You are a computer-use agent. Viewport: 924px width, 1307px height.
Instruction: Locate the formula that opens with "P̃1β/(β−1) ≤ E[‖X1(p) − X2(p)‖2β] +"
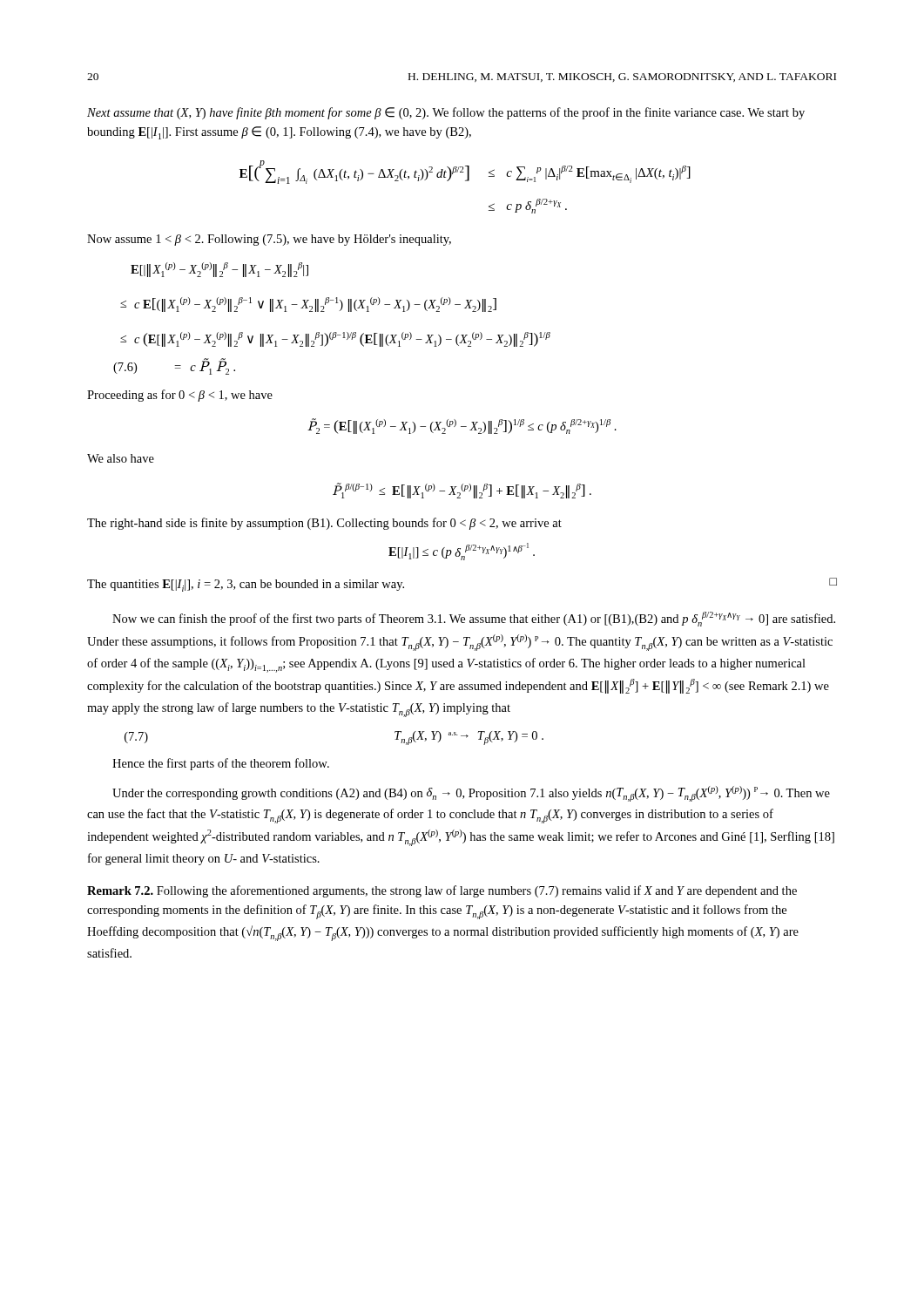pyautogui.click(x=462, y=490)
